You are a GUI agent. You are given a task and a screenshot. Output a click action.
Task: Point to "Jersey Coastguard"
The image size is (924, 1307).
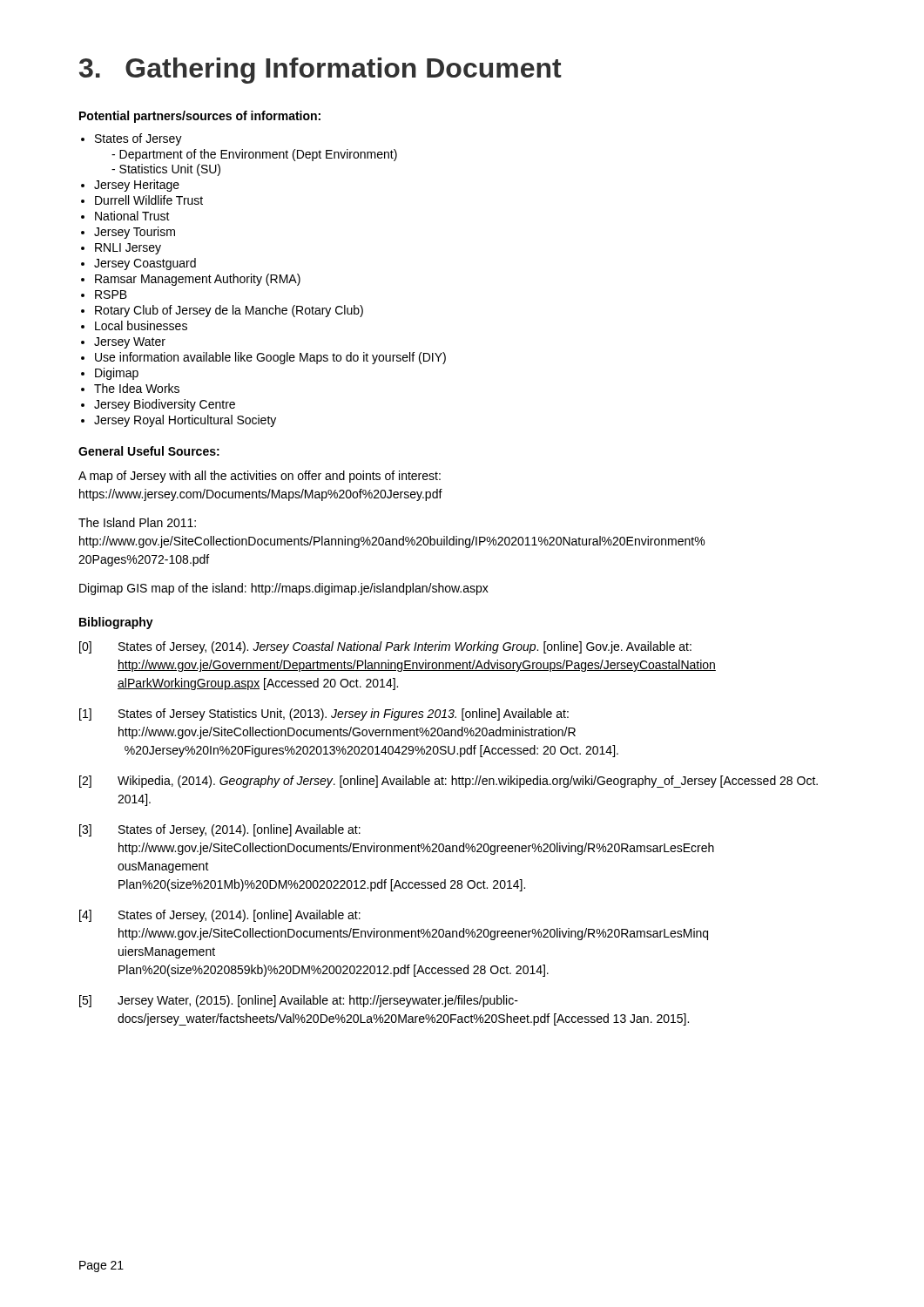click(145, 264)
